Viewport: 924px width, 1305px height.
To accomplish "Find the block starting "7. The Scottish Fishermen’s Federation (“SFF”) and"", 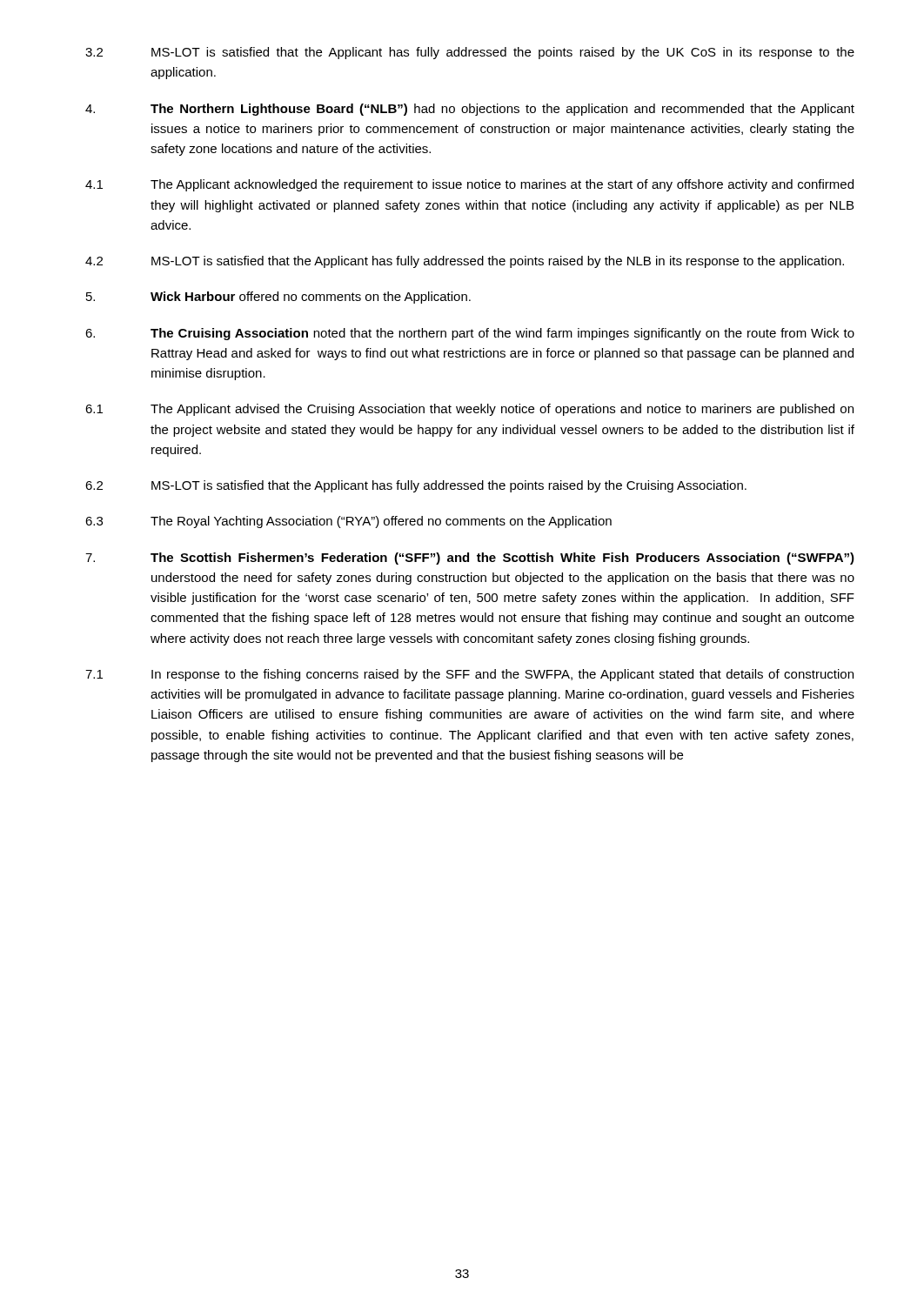I will (x=470, y=597).
